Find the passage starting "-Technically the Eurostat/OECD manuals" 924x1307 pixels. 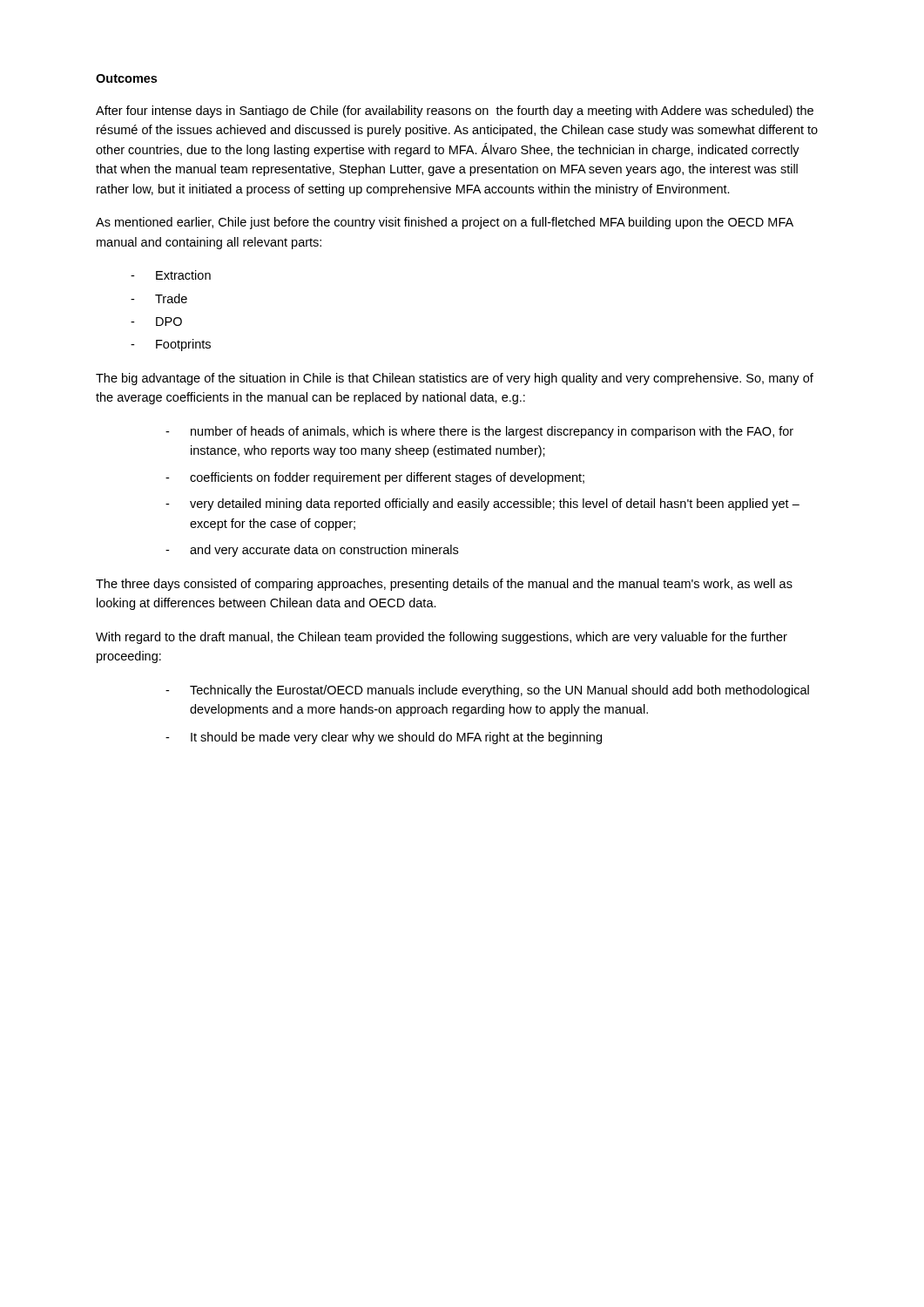point(492,700)
